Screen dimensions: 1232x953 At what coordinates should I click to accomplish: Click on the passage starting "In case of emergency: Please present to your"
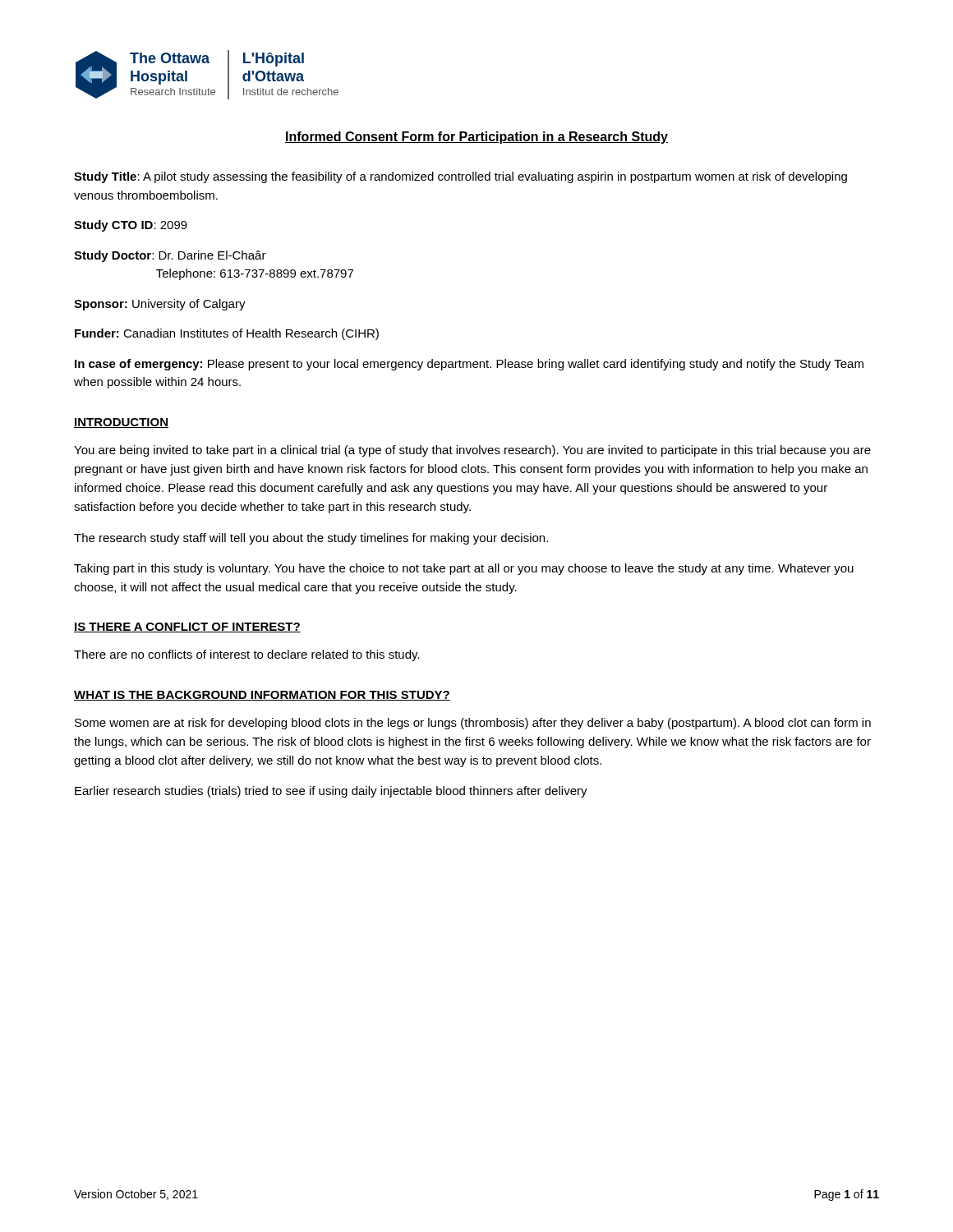click(x=469, y=372)
